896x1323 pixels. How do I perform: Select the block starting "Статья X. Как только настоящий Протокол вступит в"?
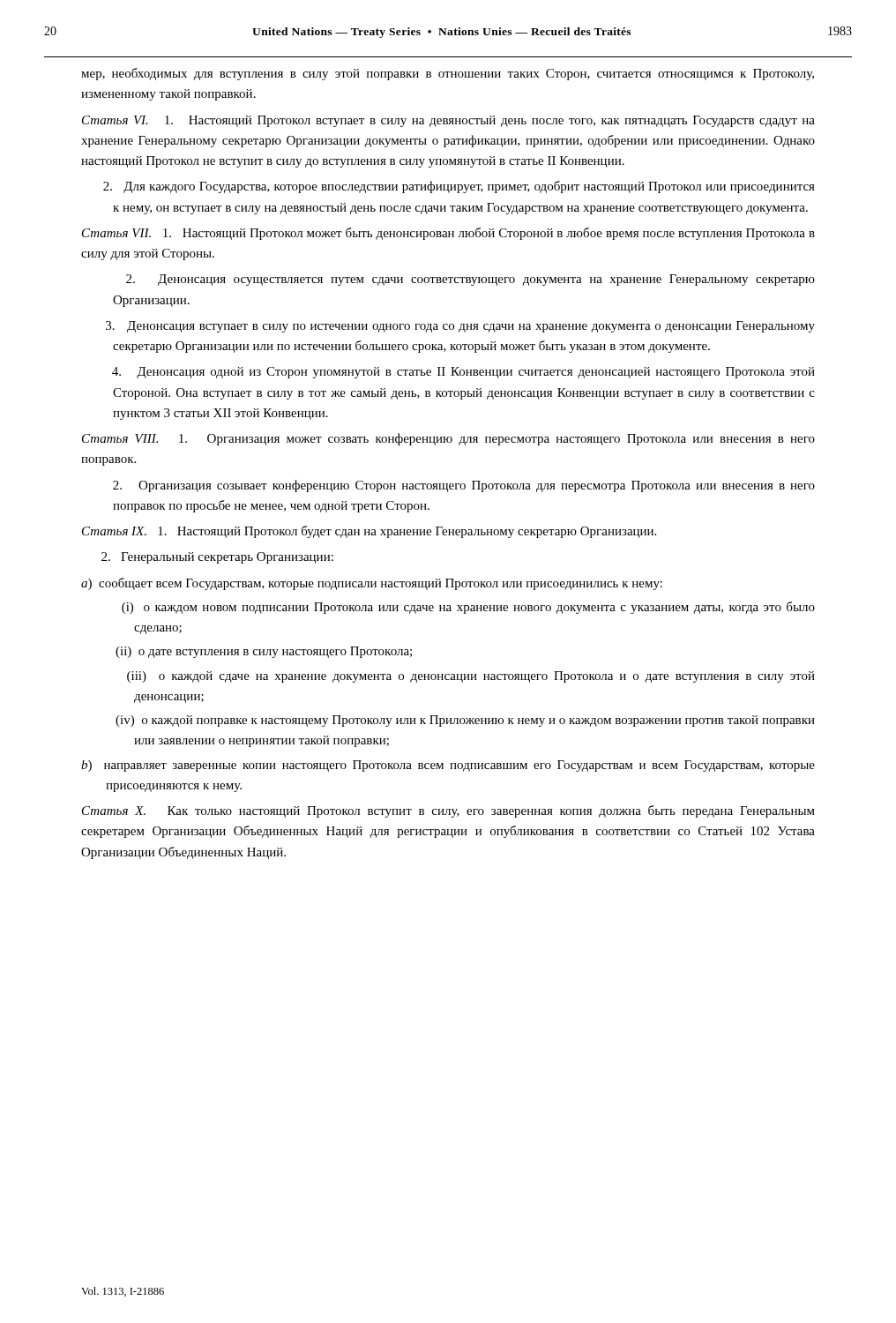point(448,831)
